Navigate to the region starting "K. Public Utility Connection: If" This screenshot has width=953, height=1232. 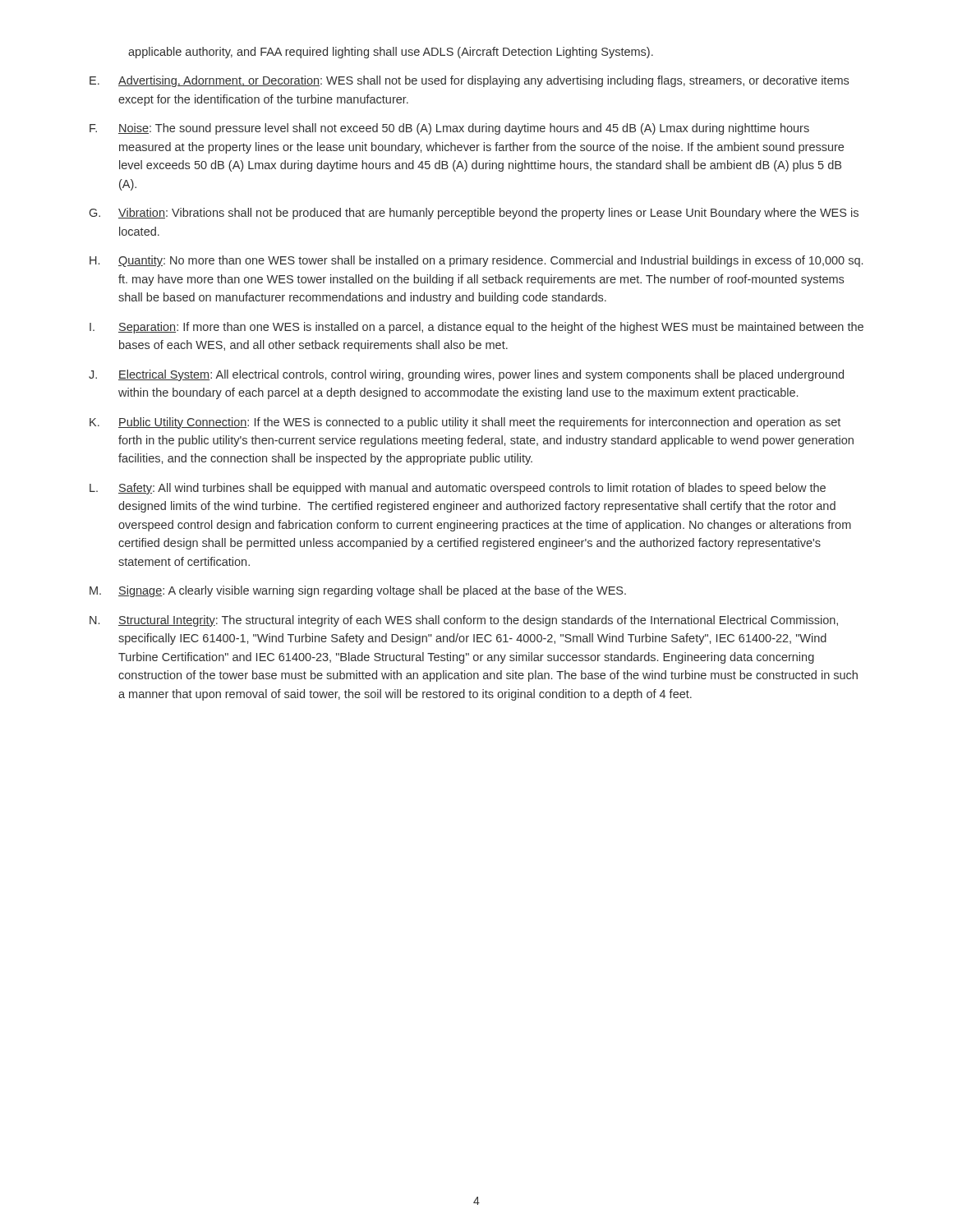tap(476, 440)
